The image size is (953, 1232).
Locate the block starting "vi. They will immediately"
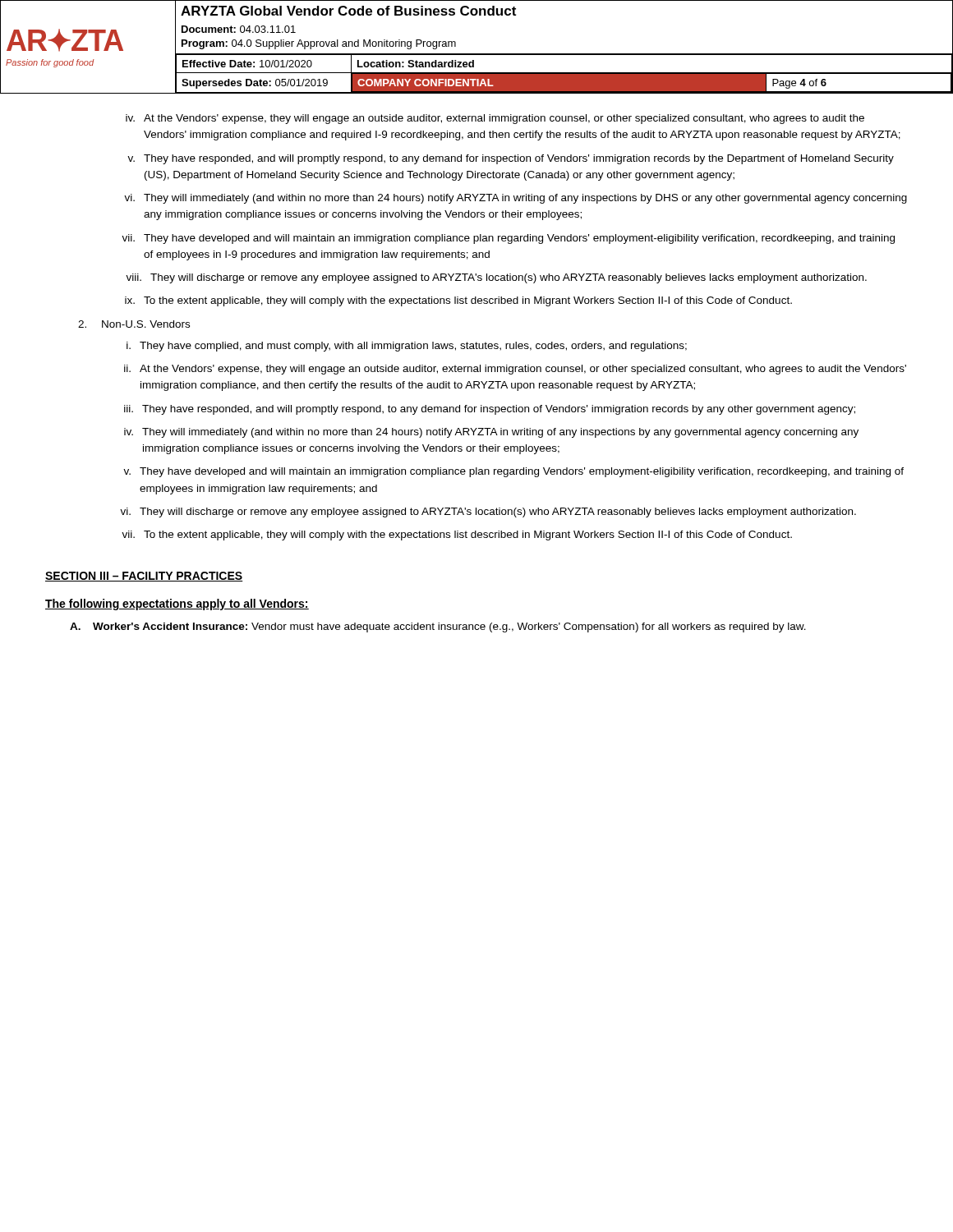[509, 206]
